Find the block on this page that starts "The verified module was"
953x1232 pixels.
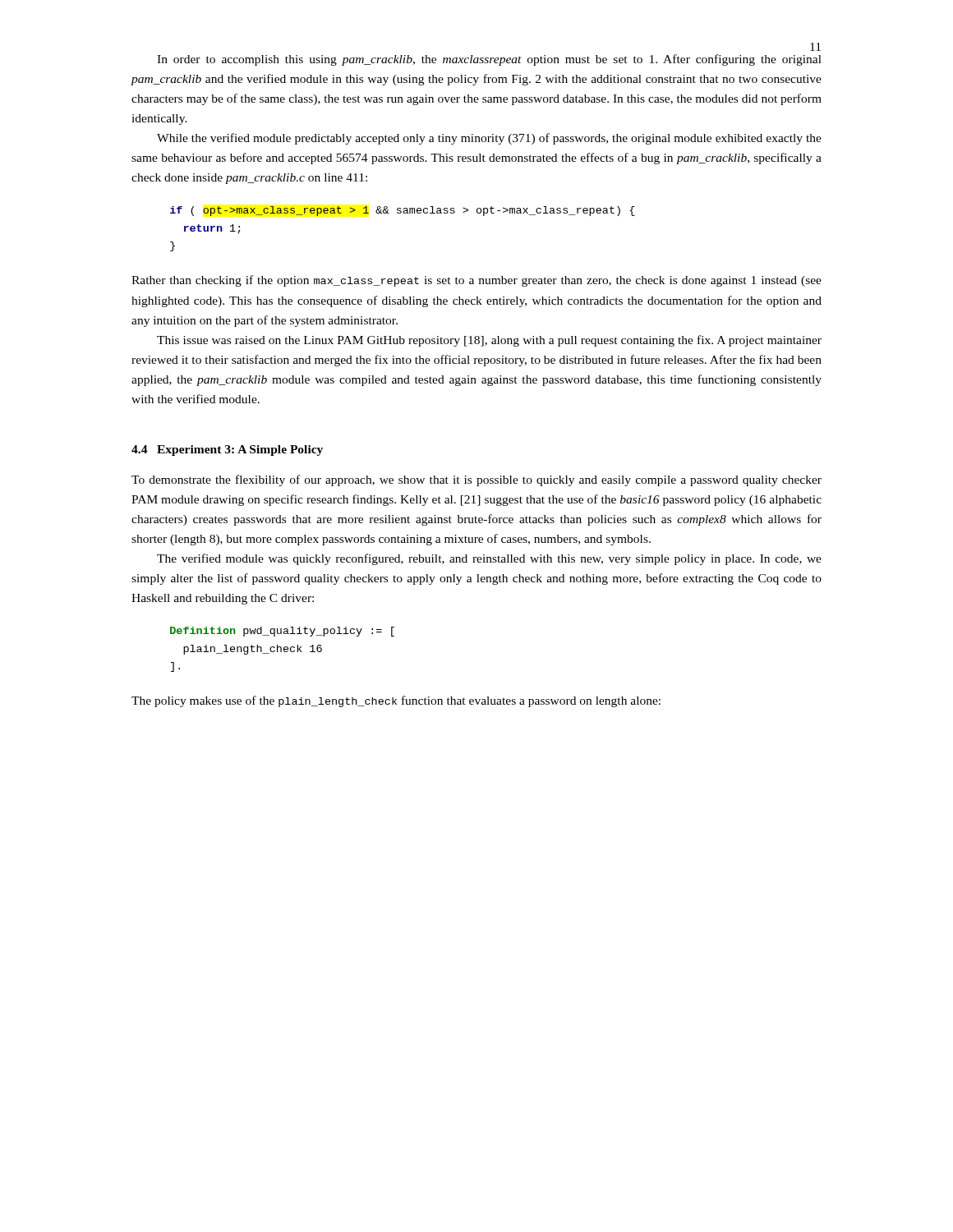tap(476, 578)
